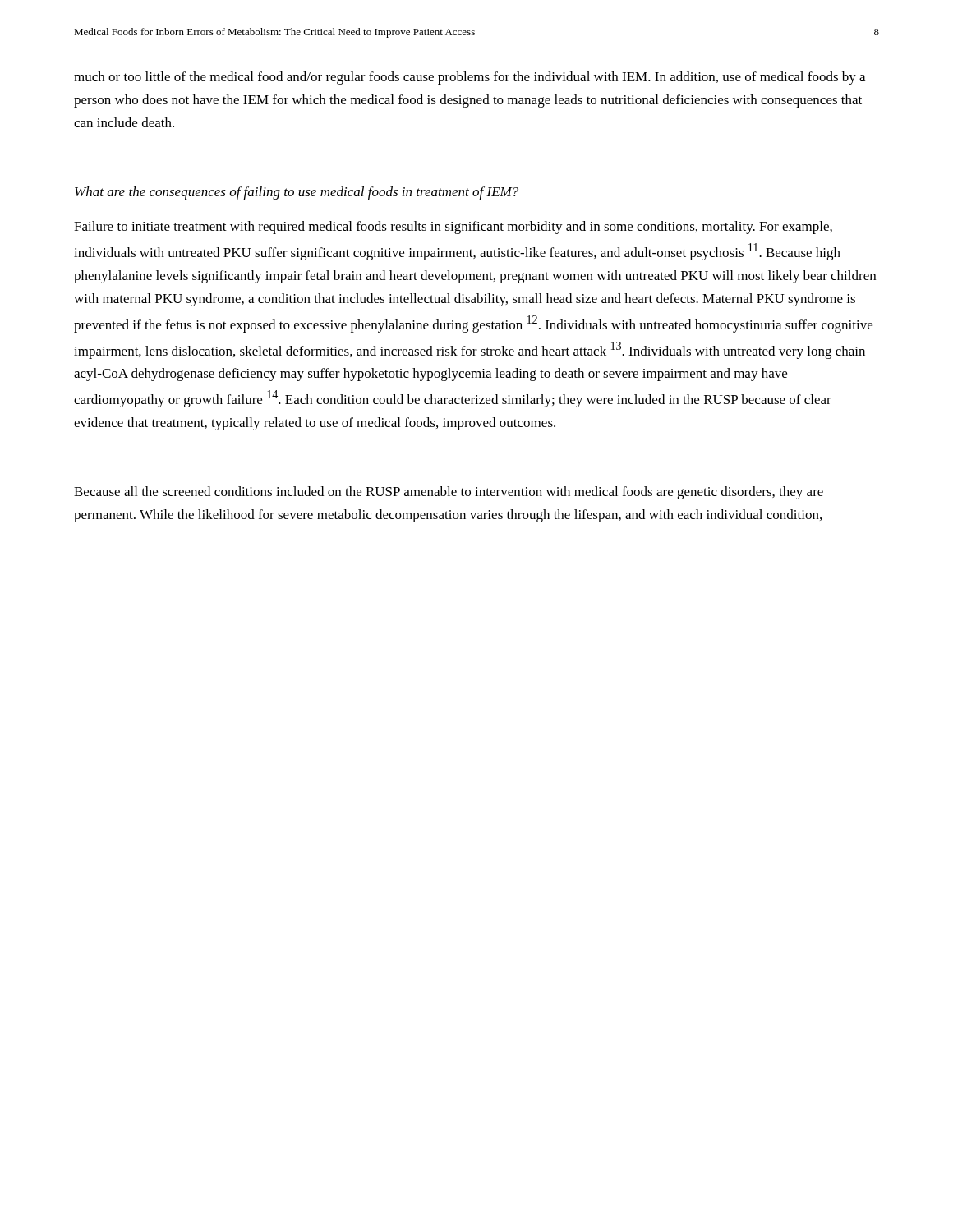Image resolution: width=953 pixels, height=1232 pixels.
Task: Select the passage starting "much or too little of the medical"
Action: point(476,100)
